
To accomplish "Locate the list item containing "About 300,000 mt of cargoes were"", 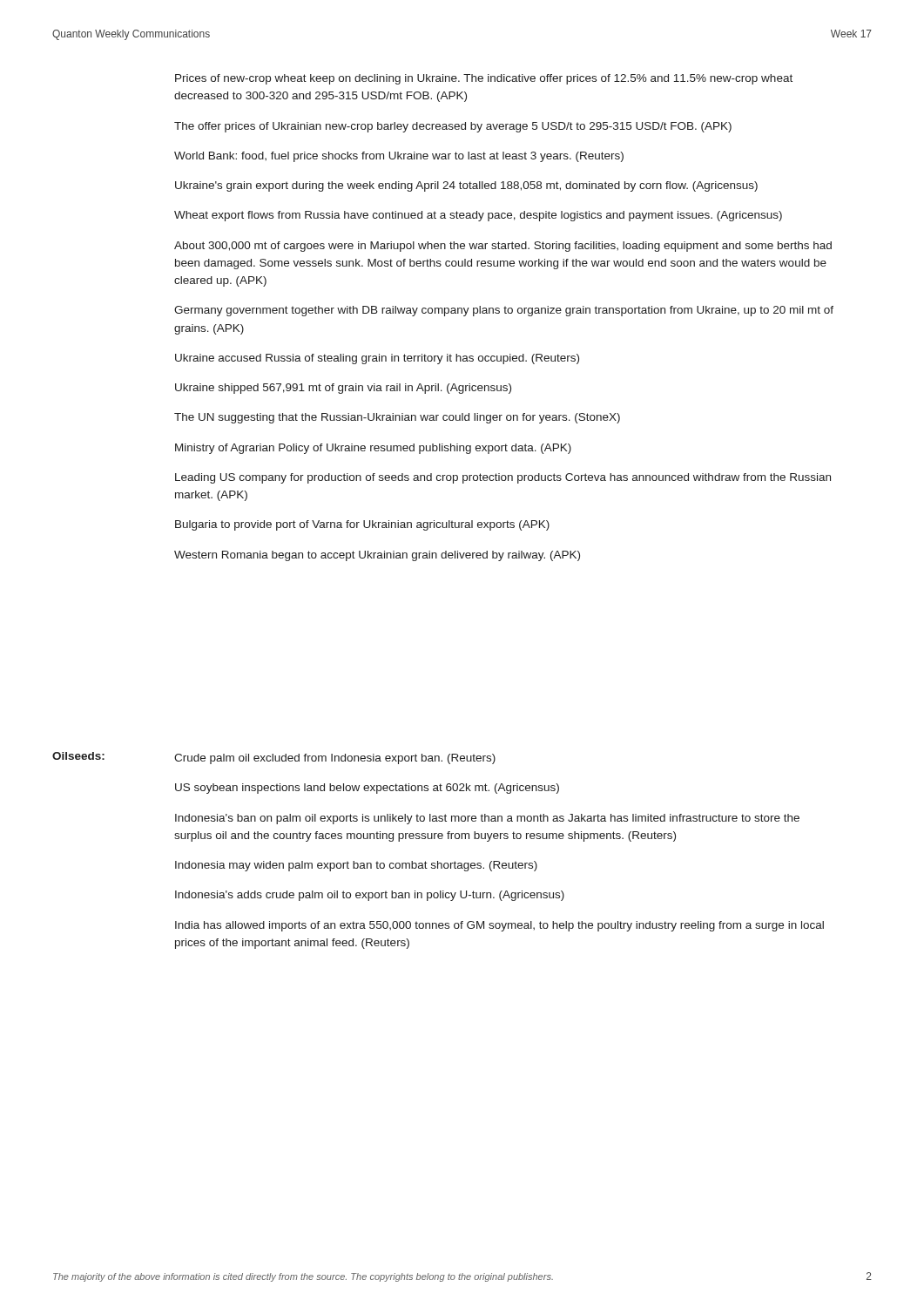I will click(503, 262).
